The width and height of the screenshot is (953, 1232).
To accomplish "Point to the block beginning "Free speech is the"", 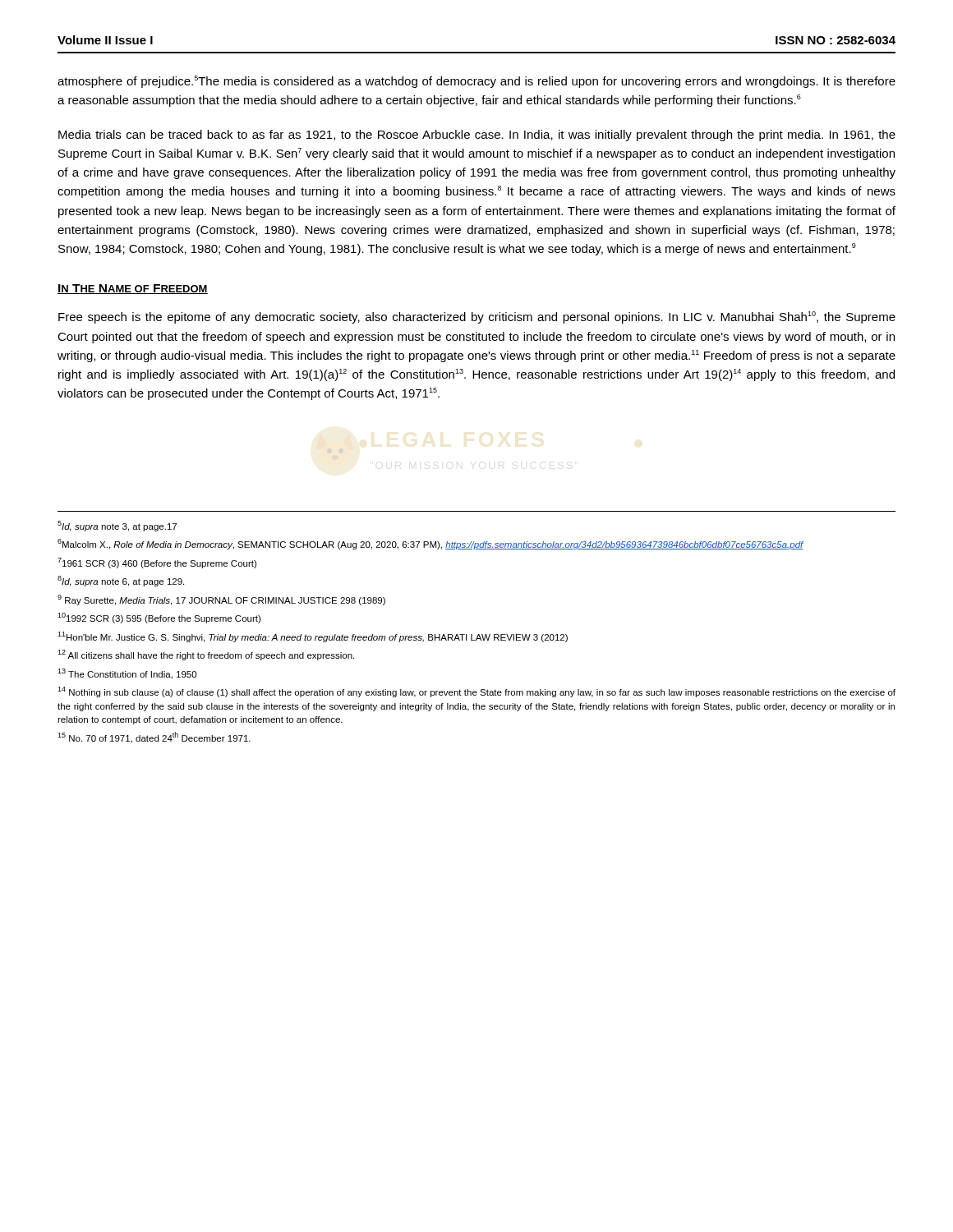I will point(476,355).
